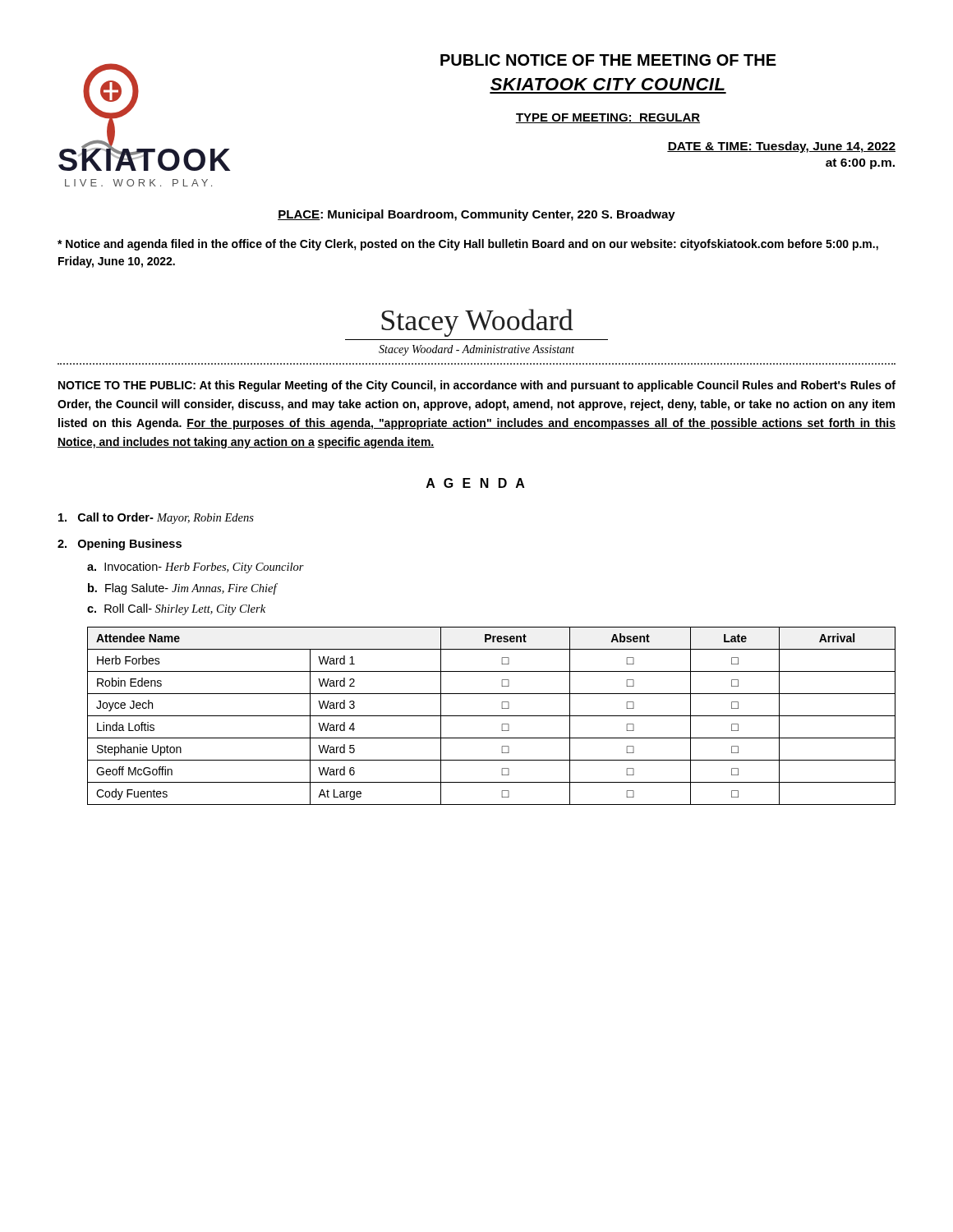953x1232 pixels.
Task: Click a table
Action: [491, 716]
